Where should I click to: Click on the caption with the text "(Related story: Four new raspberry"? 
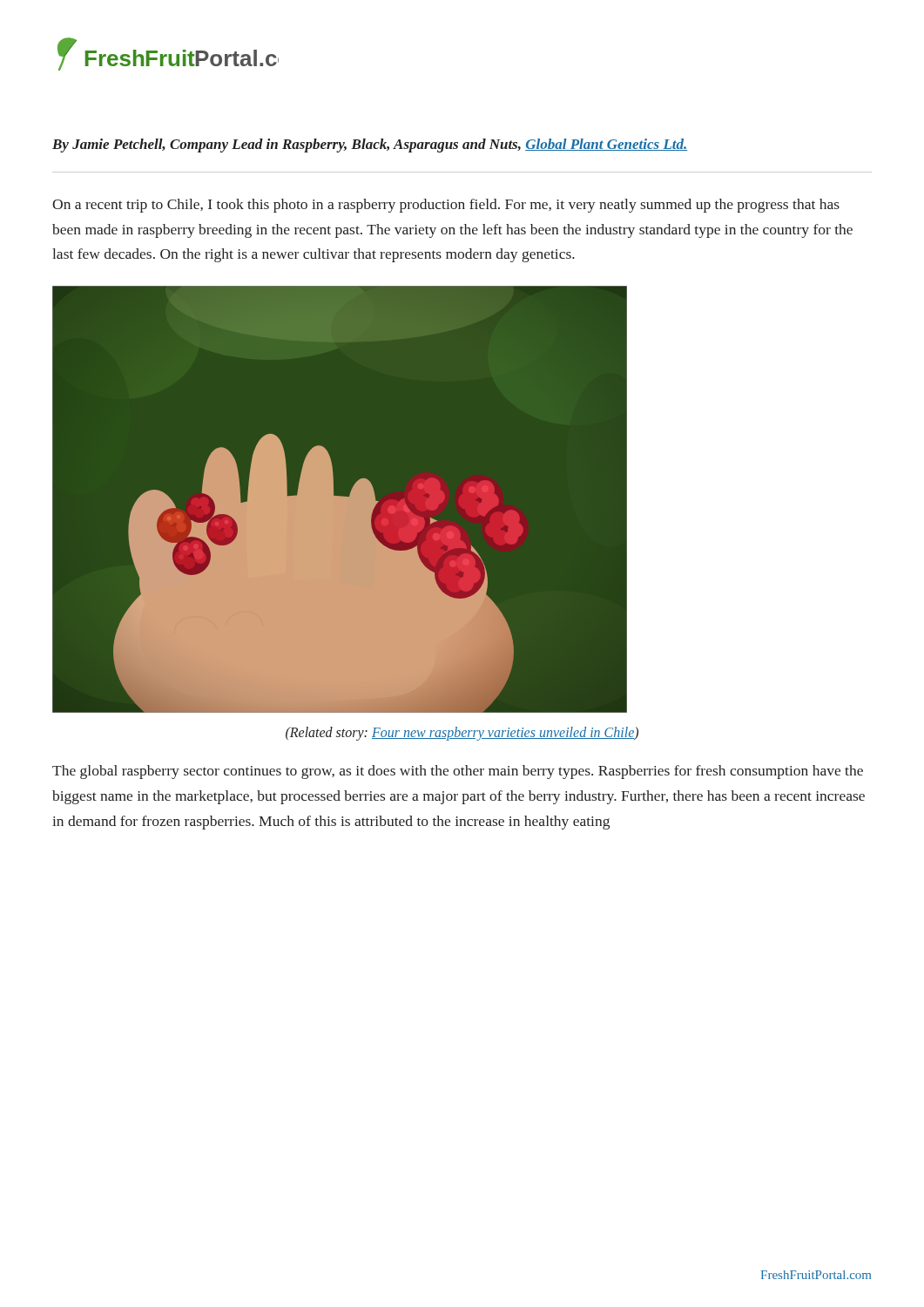coord(462,733)
